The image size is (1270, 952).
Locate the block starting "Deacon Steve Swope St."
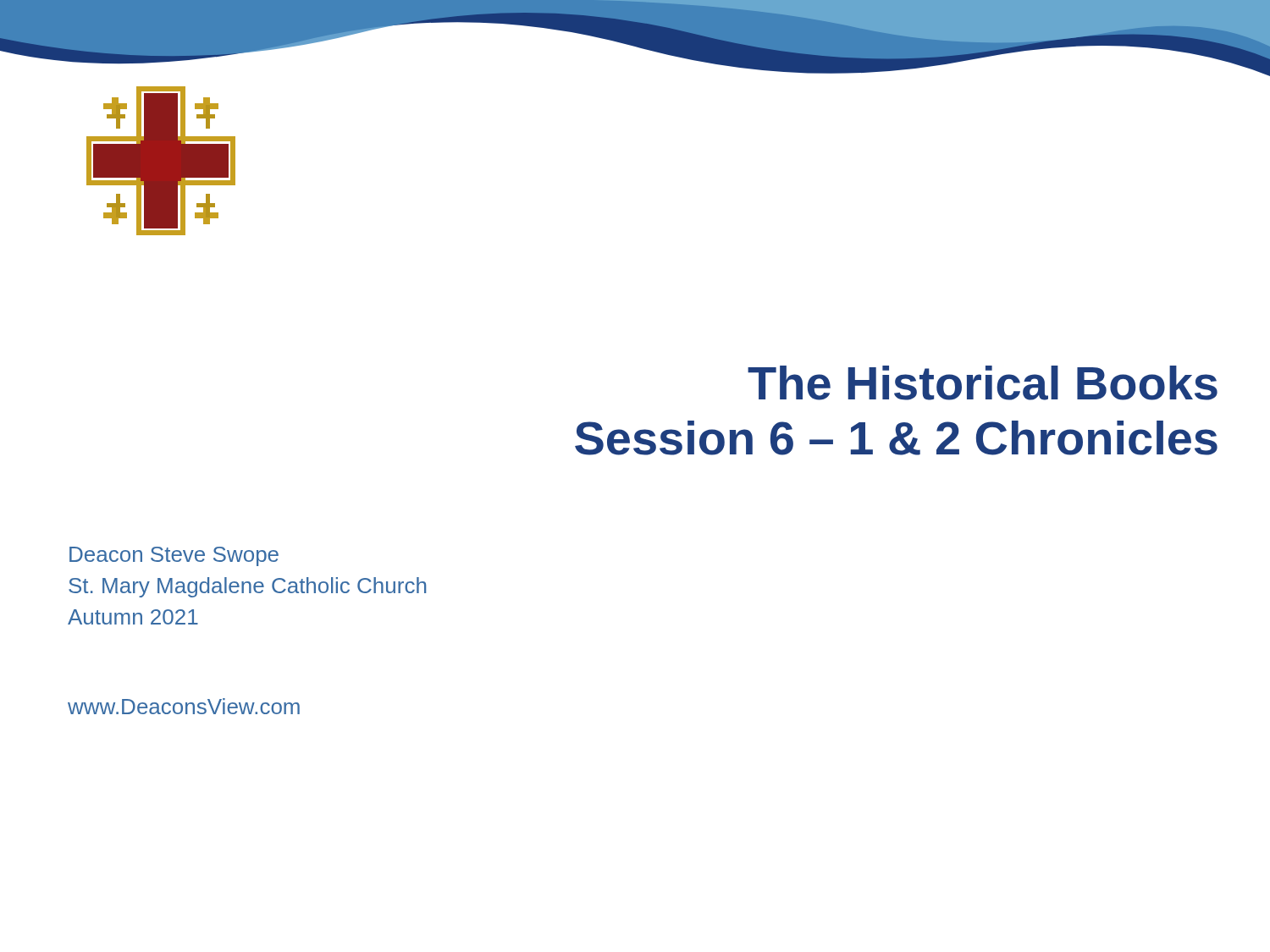(x=248, y=586)
